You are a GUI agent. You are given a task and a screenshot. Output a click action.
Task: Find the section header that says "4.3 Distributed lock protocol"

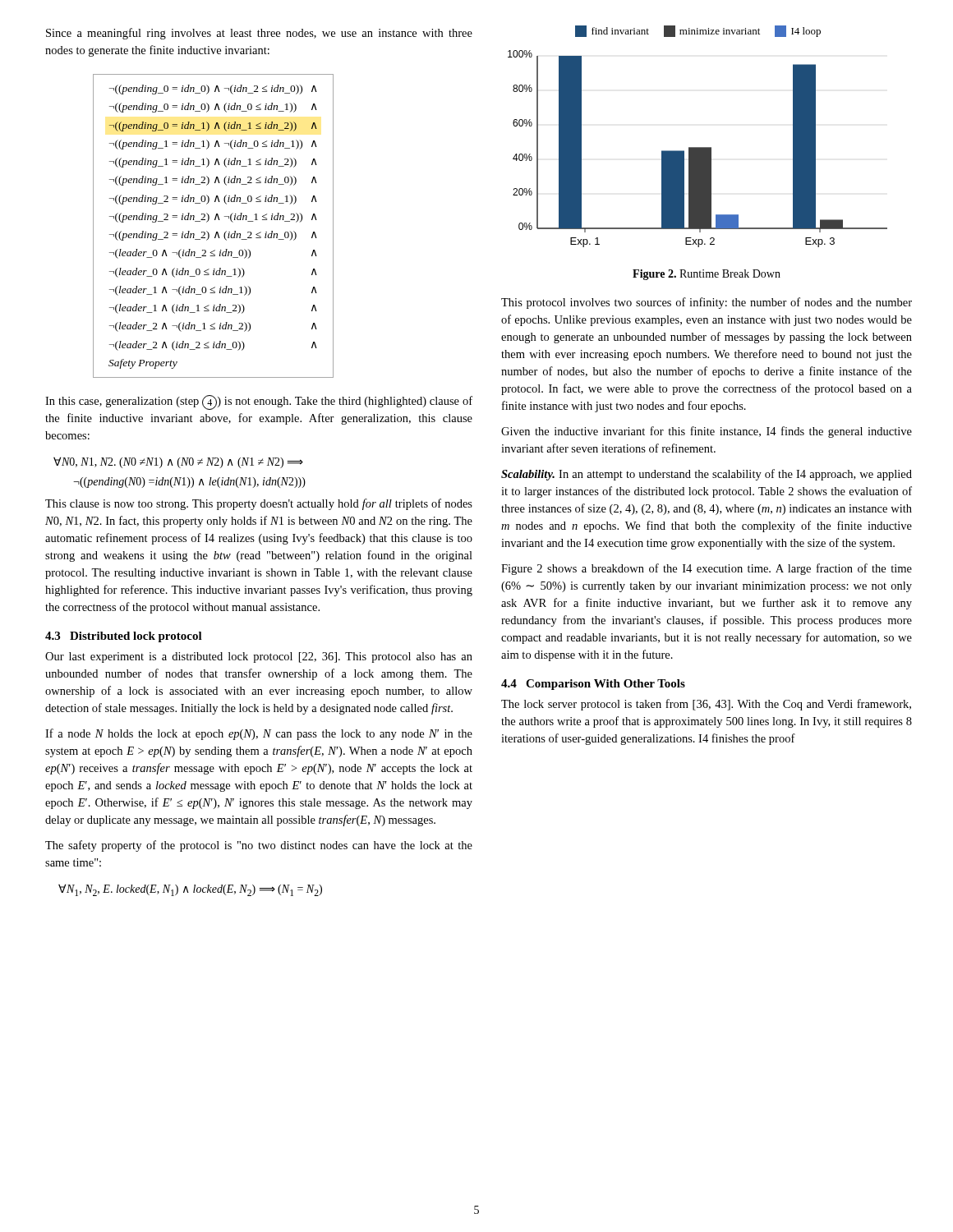(123, 636)
